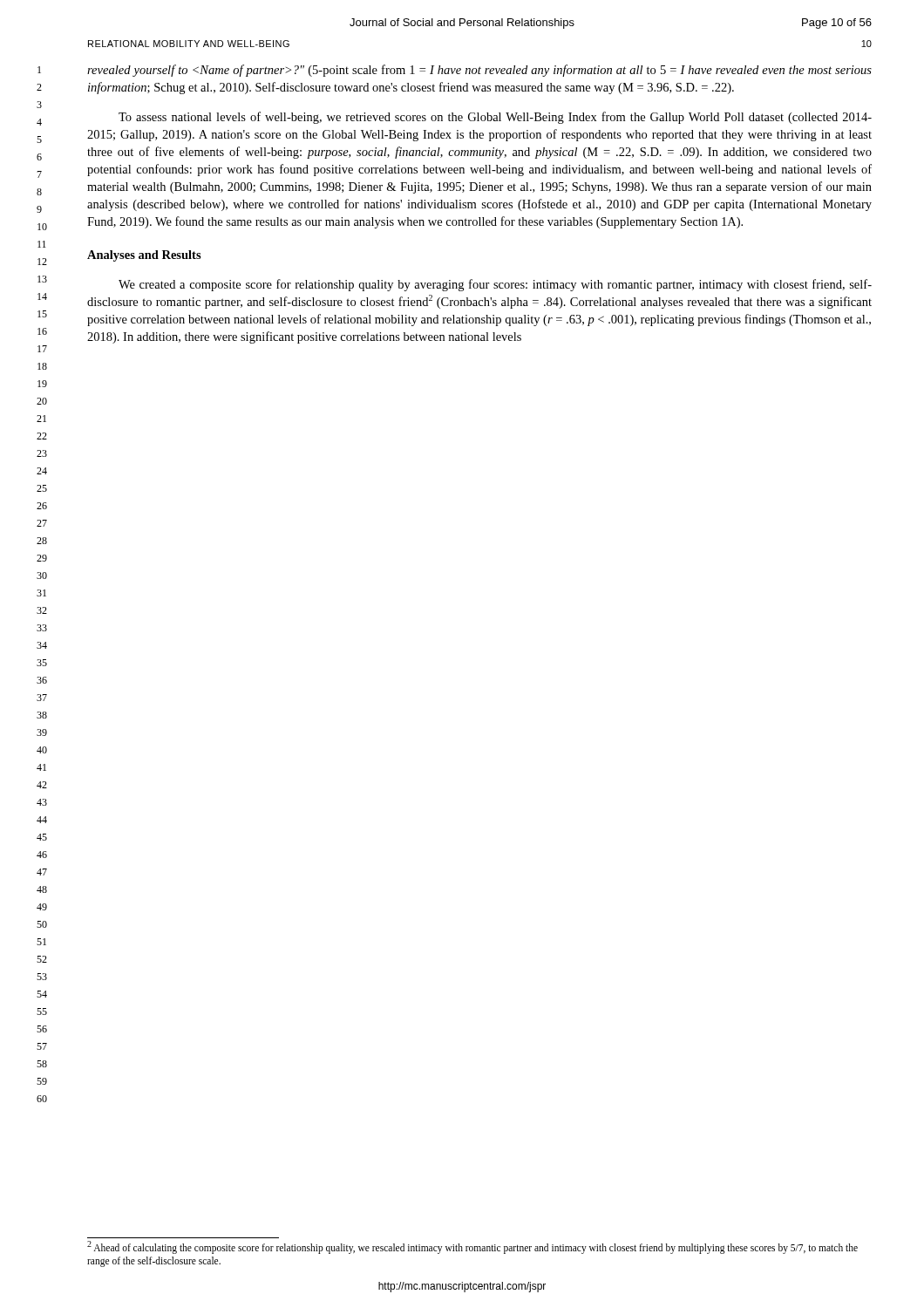Find the block on this page that starts "We created a composite score for relationship quality"

click(x=479, y=310)
